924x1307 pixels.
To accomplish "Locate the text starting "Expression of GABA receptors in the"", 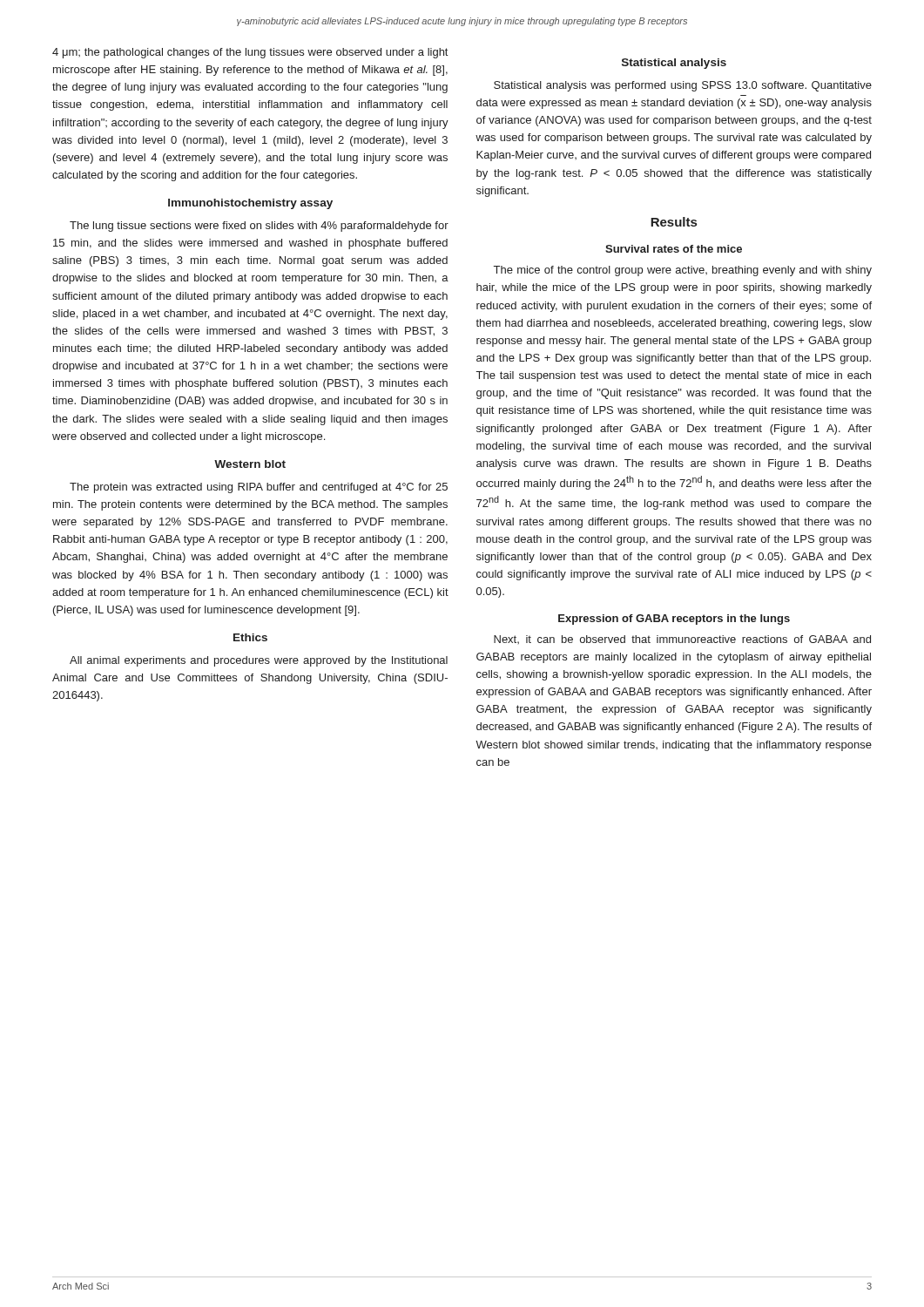I will (x=674, y=618).
